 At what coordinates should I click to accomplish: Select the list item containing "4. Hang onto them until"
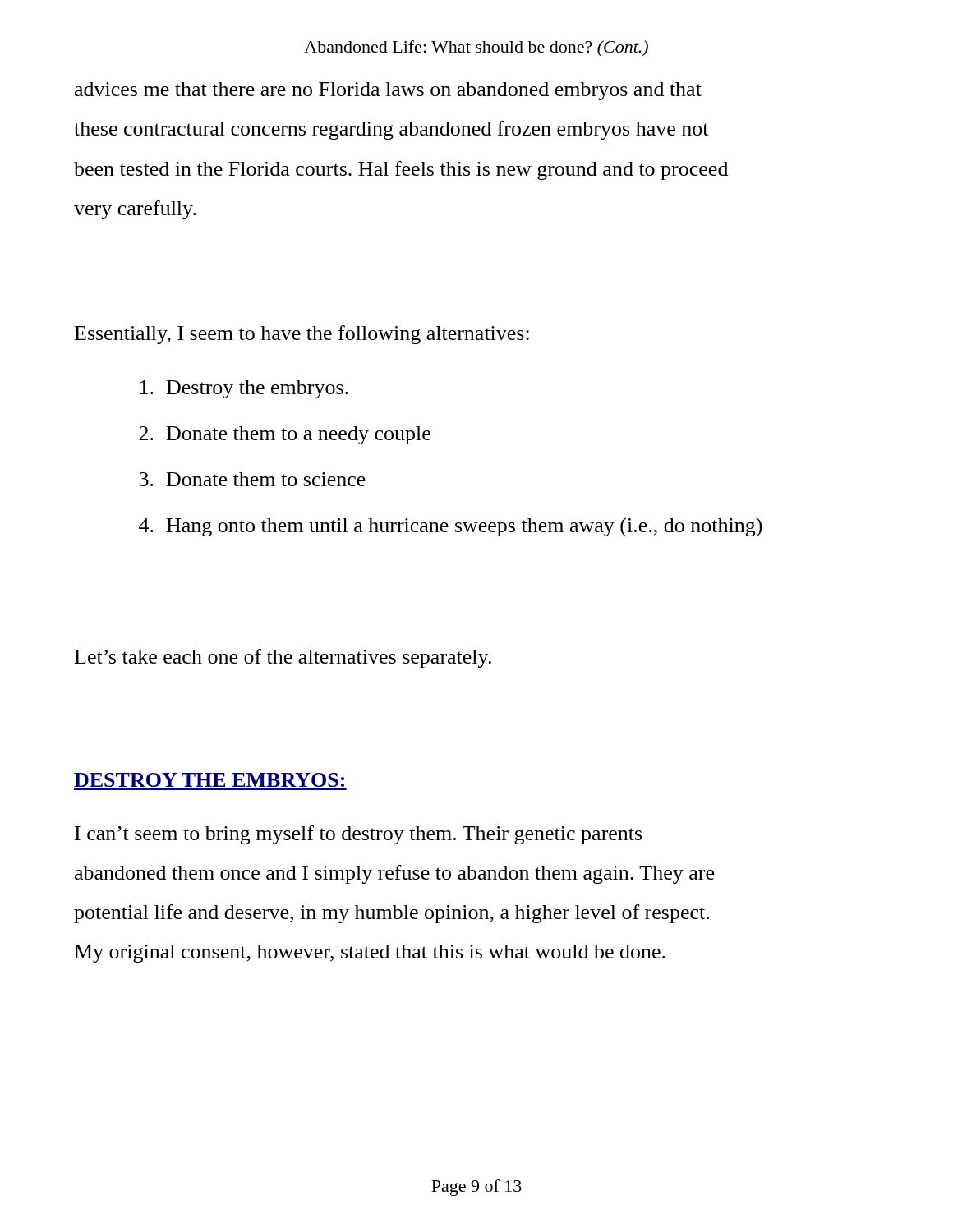pyautogui.click(x=497, y=526)
